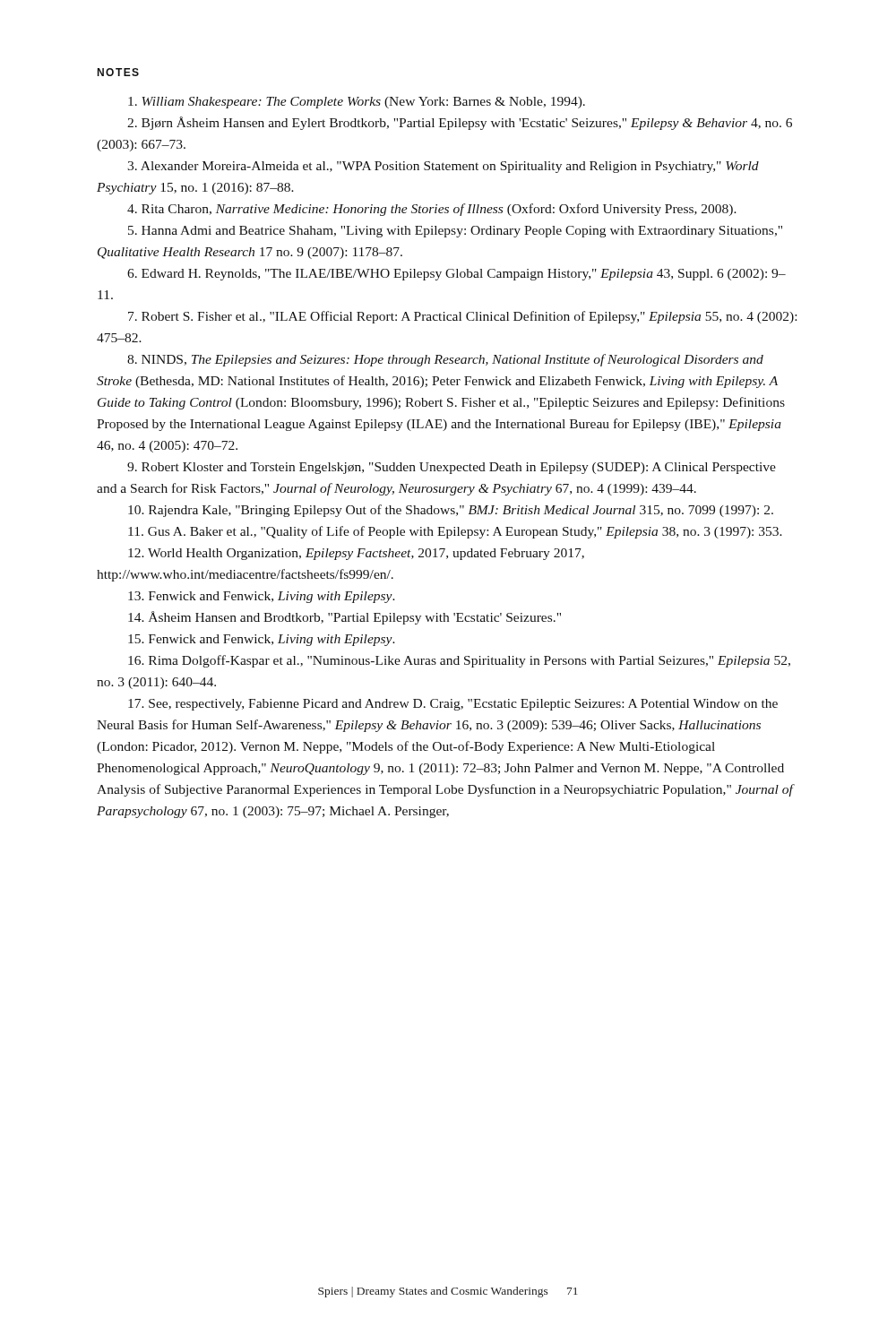Select the text block starting "12. World Health Organization, Epilepsy"

coord(341,563)
